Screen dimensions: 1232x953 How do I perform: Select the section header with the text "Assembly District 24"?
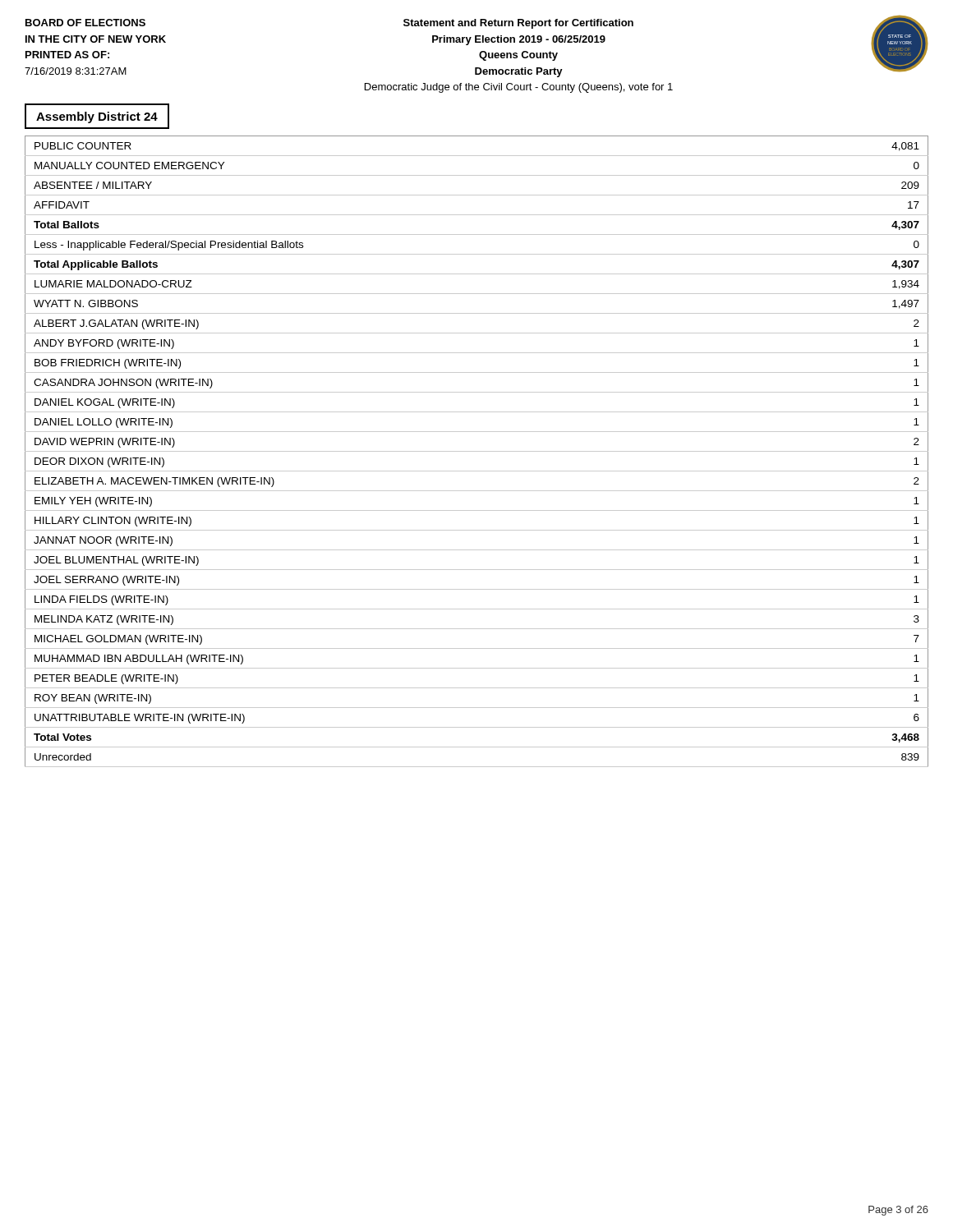pos(97,116)
